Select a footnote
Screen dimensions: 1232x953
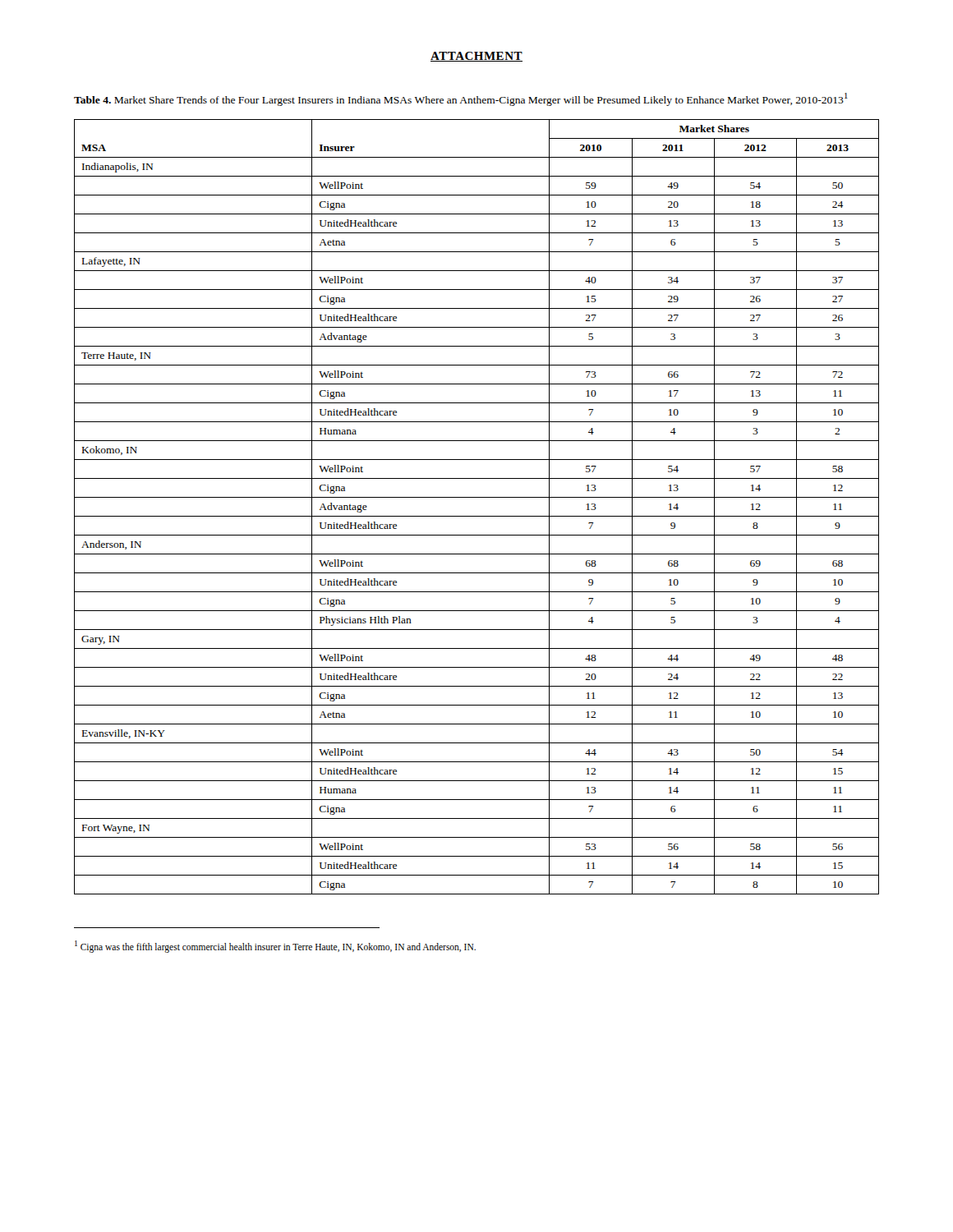476,941
